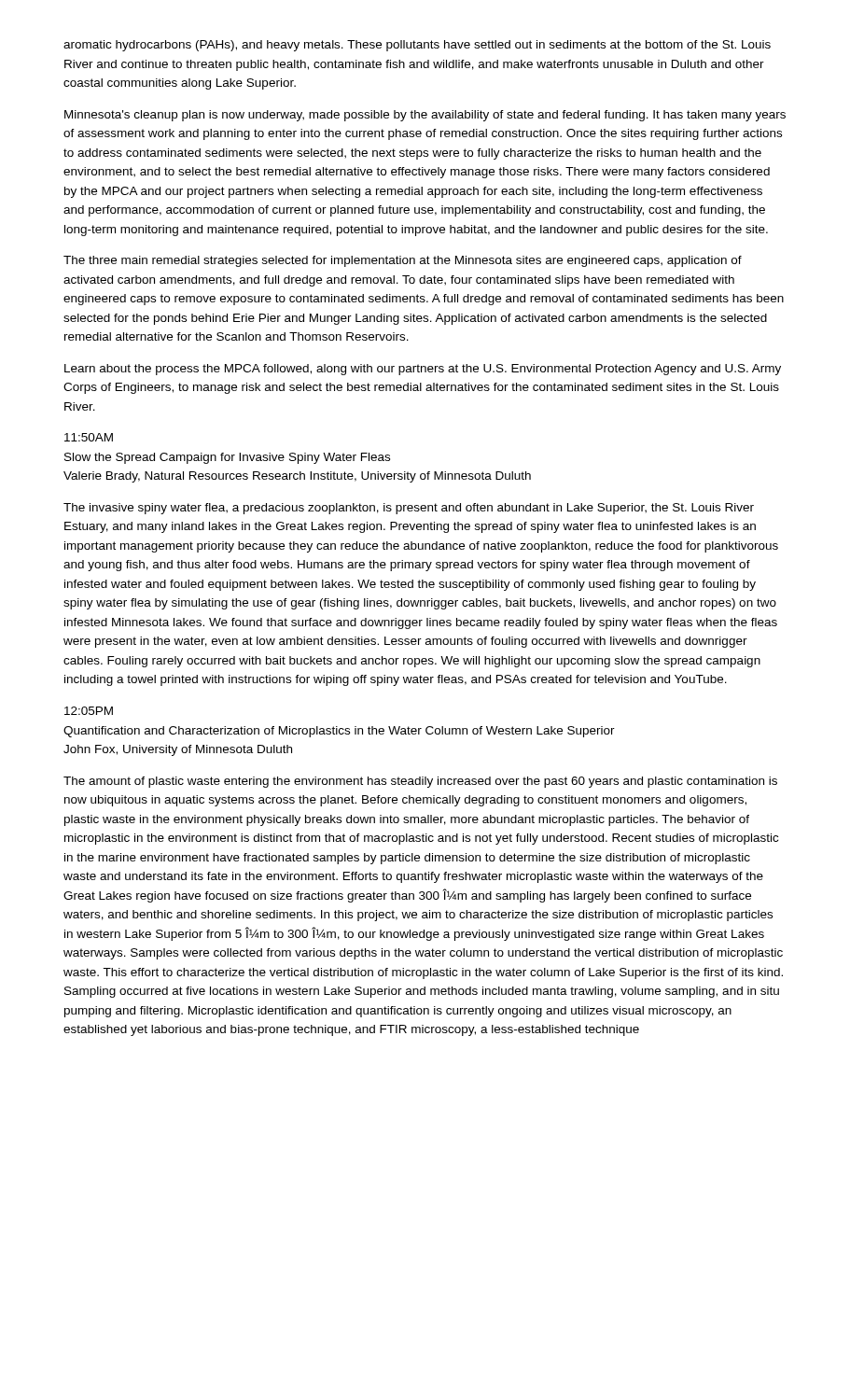Viewport: 850px width, 1400px height.
Task: Find the block on this page that starts "Minnesota's cleanup plan is now underway, made possible"
Action: [x=425, y=171]
